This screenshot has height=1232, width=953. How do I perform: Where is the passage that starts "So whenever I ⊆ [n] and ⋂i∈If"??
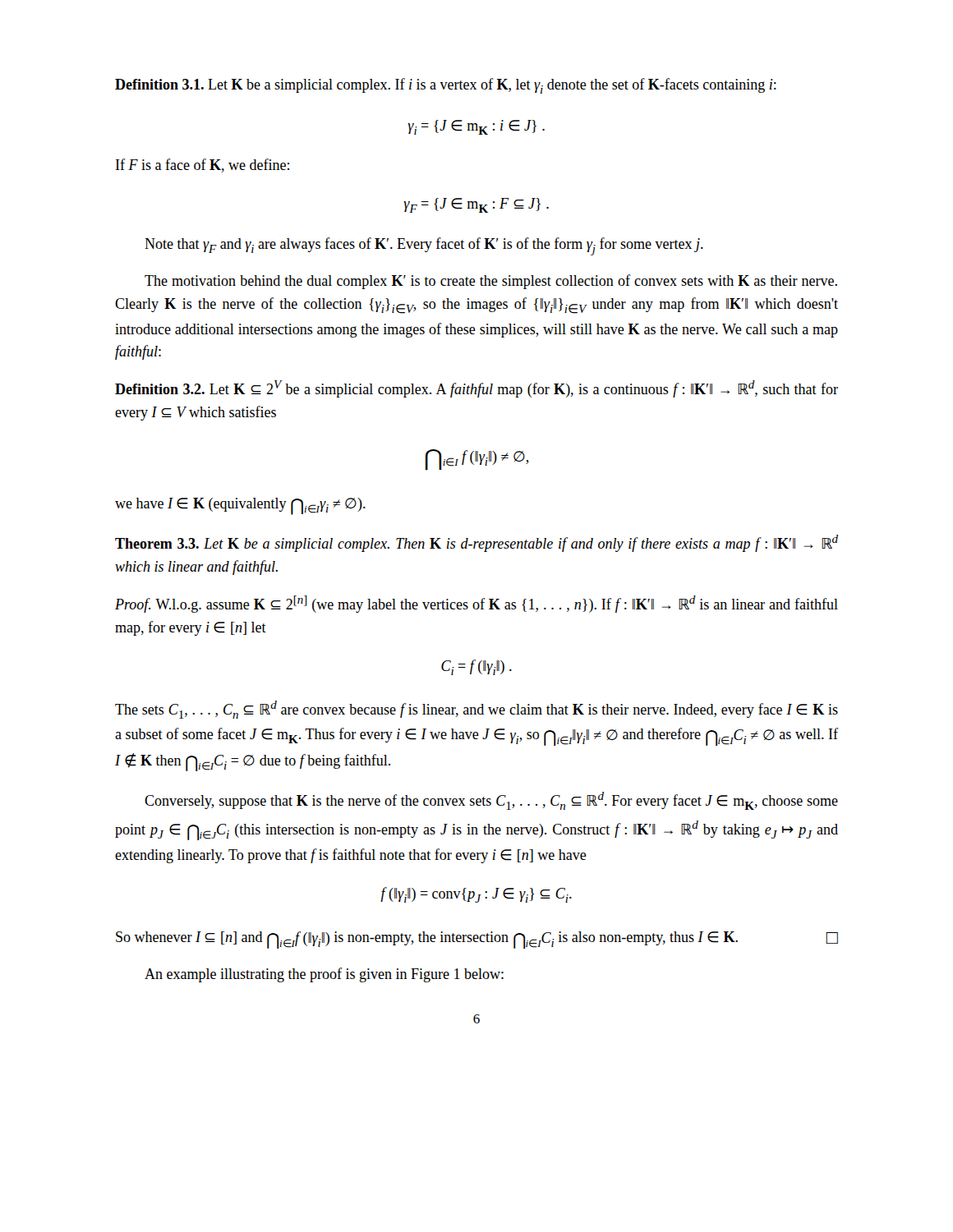click(476, 937)
